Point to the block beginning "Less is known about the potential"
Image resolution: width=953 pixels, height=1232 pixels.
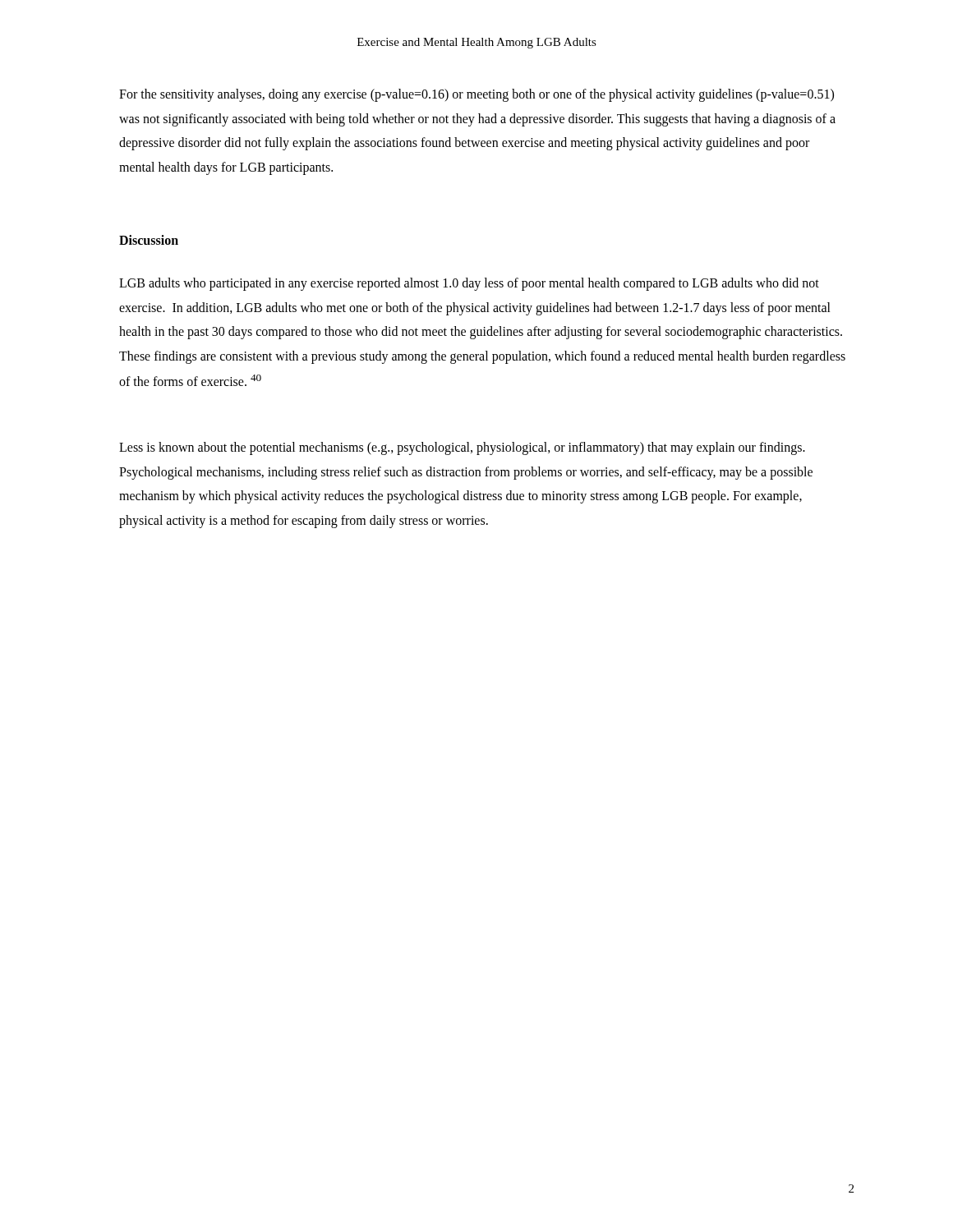coord(466,484)
